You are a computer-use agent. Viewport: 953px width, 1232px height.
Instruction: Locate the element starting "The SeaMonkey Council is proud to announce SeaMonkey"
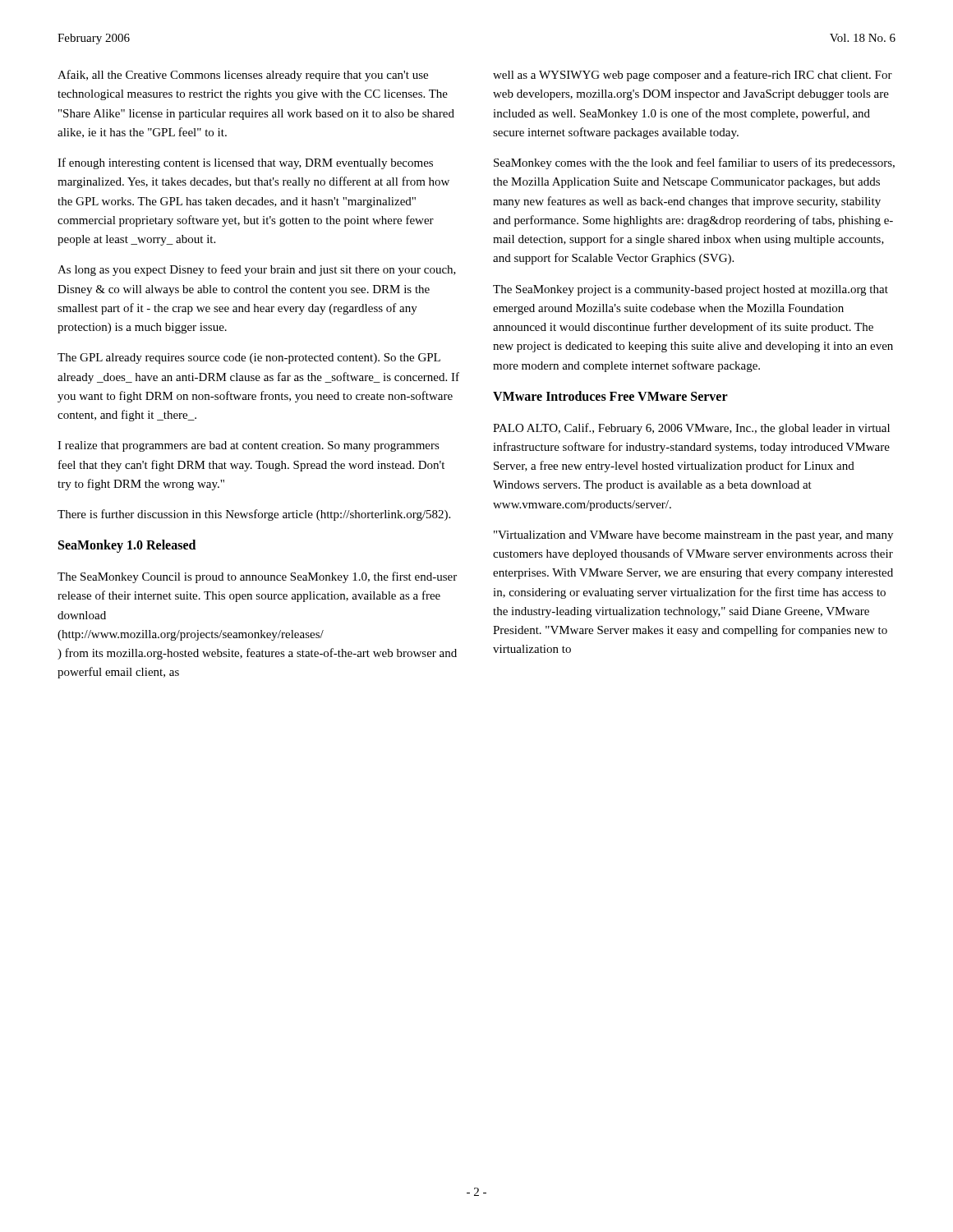coord(259,625)
